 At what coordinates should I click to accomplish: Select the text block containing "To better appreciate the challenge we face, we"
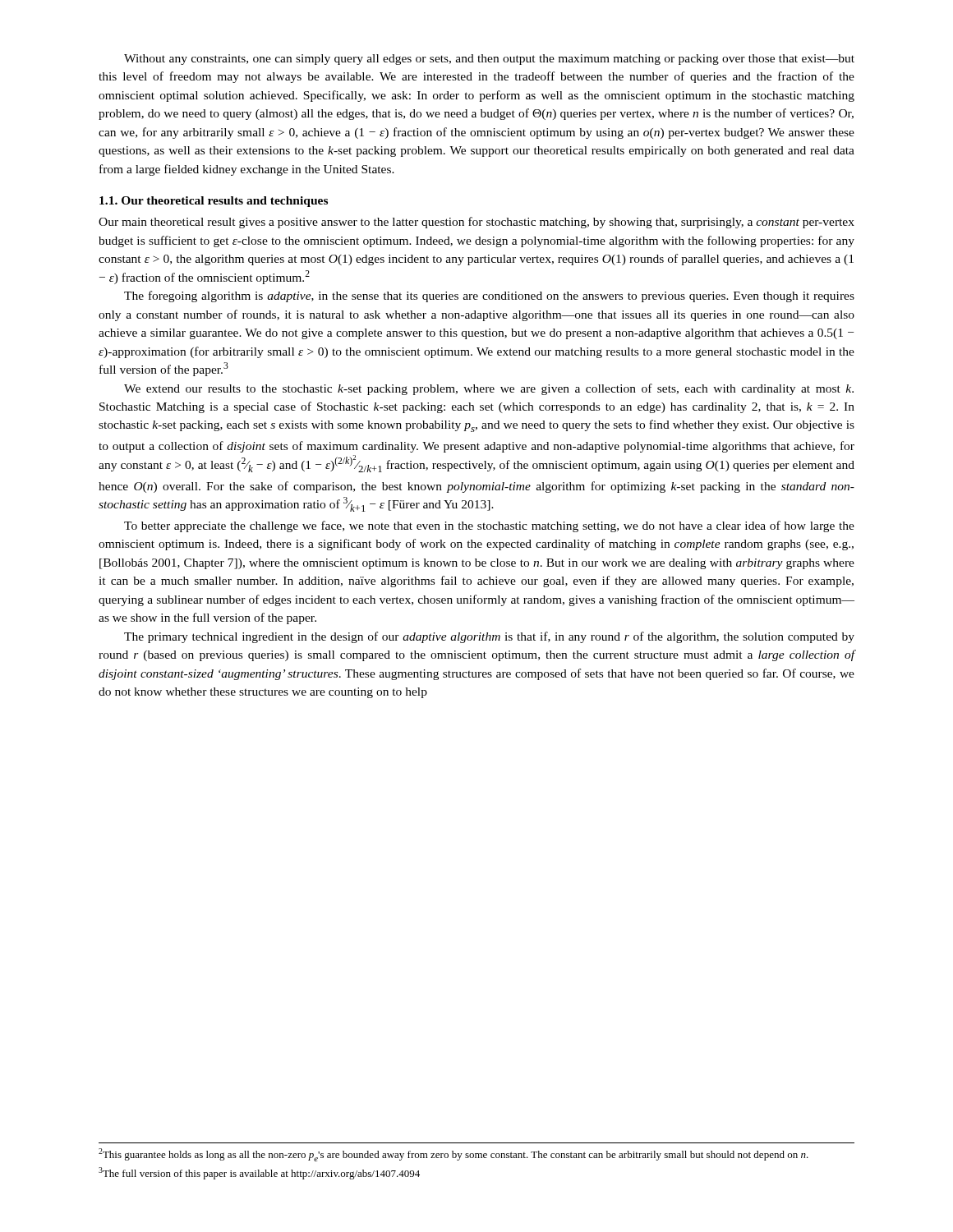(476, 572)
